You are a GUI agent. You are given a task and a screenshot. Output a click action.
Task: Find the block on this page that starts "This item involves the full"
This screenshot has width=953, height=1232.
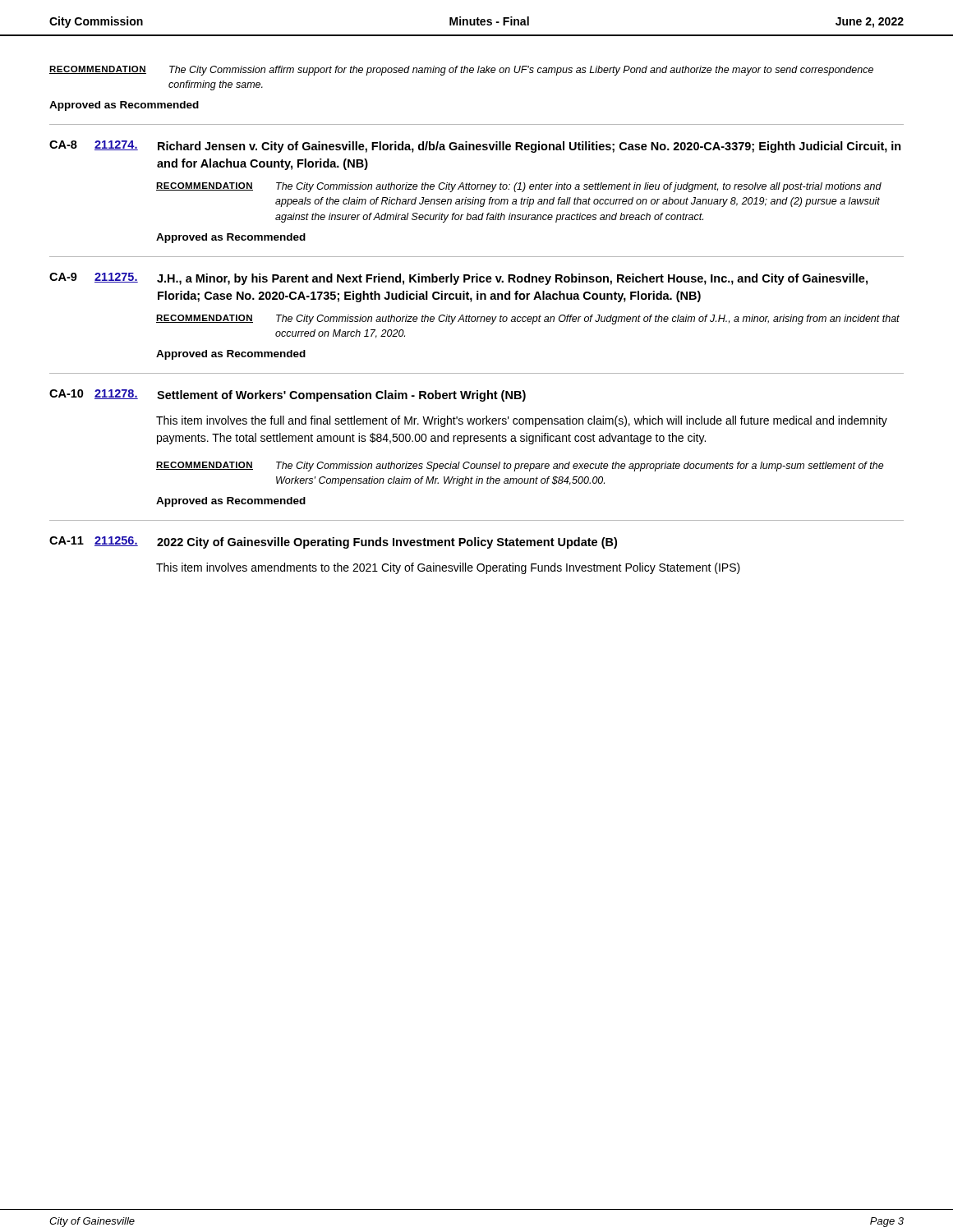[x=522, y=429]
